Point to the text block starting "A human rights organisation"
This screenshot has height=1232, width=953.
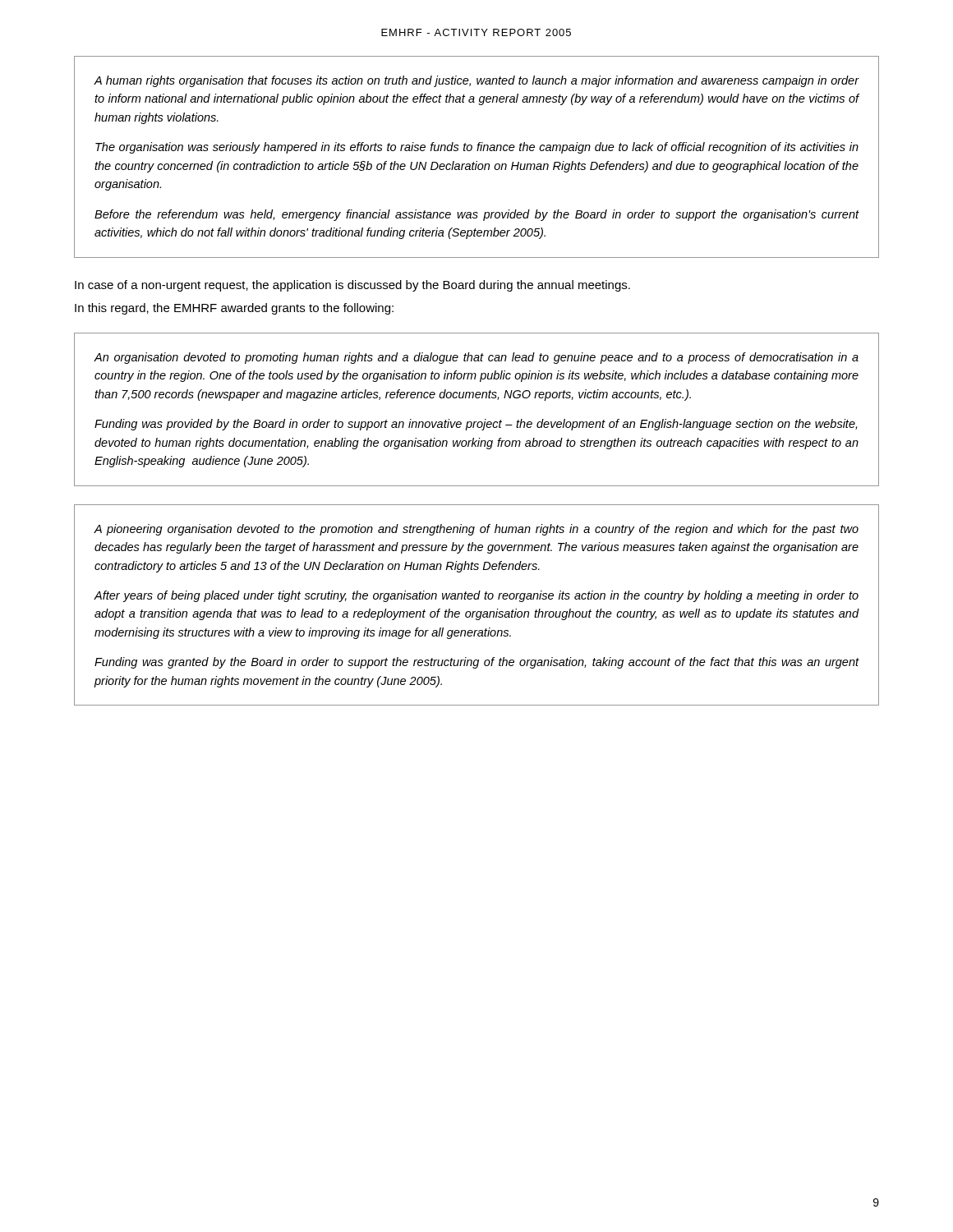(x=476, y=157)
